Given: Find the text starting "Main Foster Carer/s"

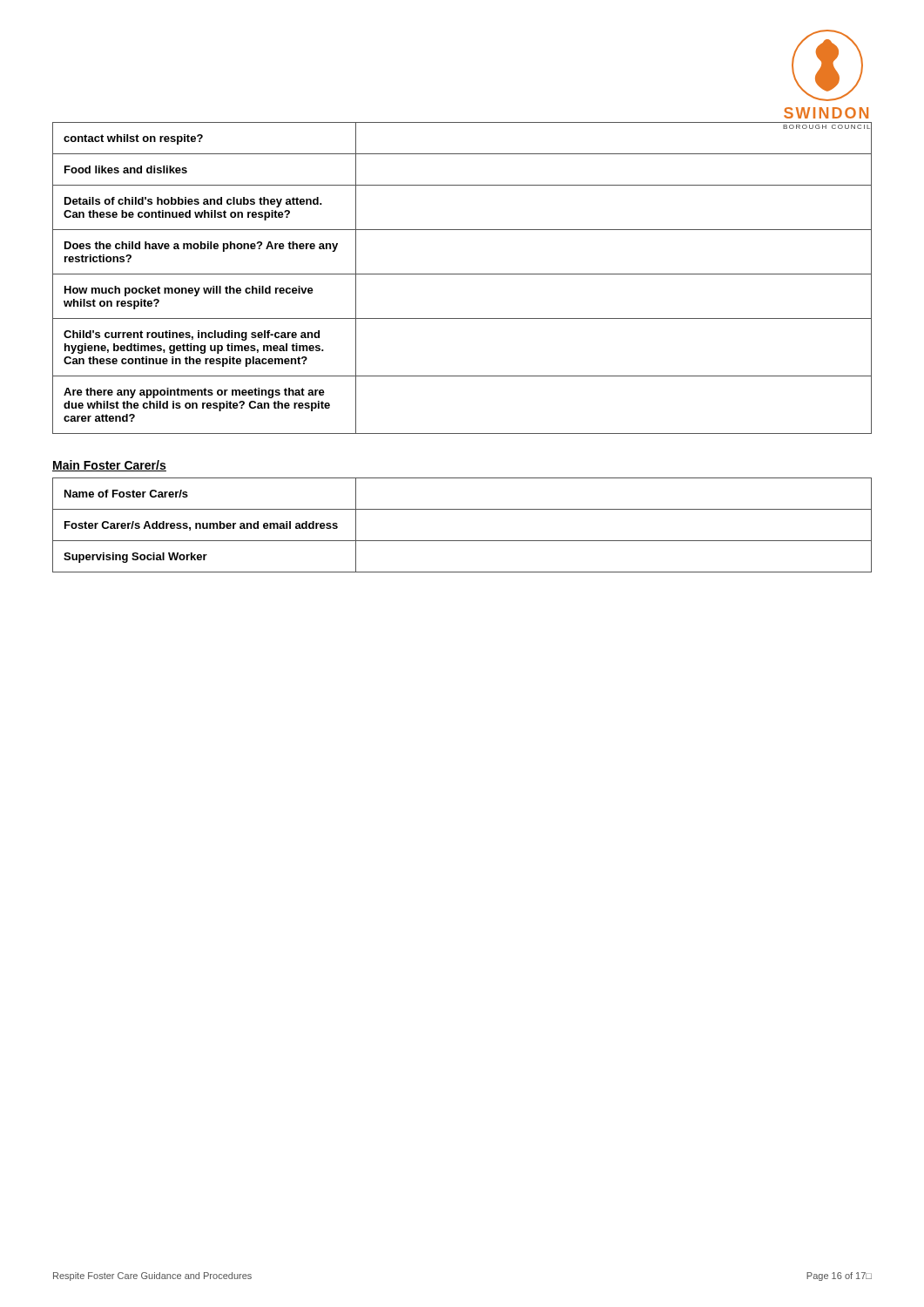Looking at the screenshot, I should tap(109, 466).
